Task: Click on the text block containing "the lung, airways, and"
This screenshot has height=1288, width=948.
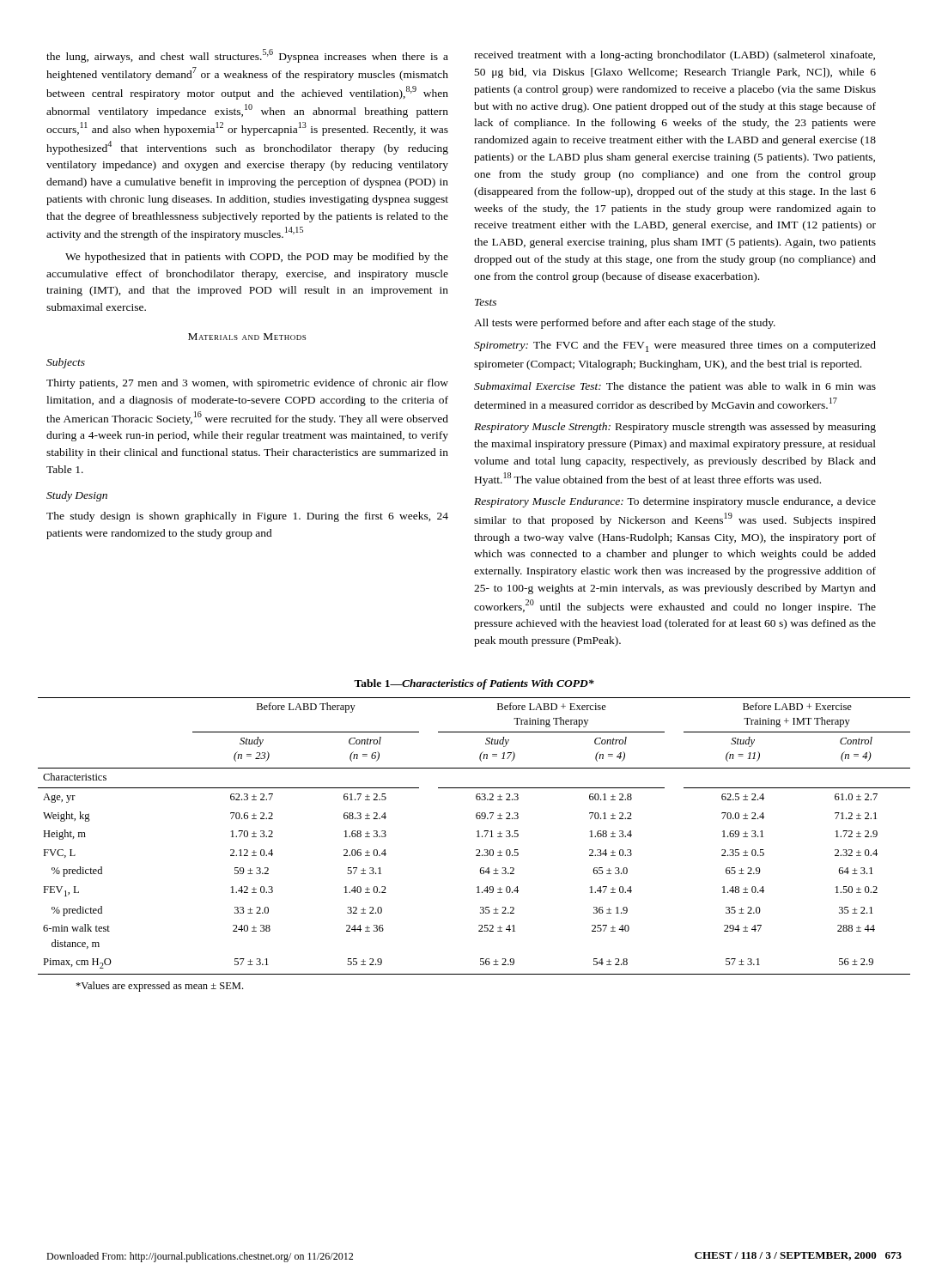Action: click(x=247, y=181)
